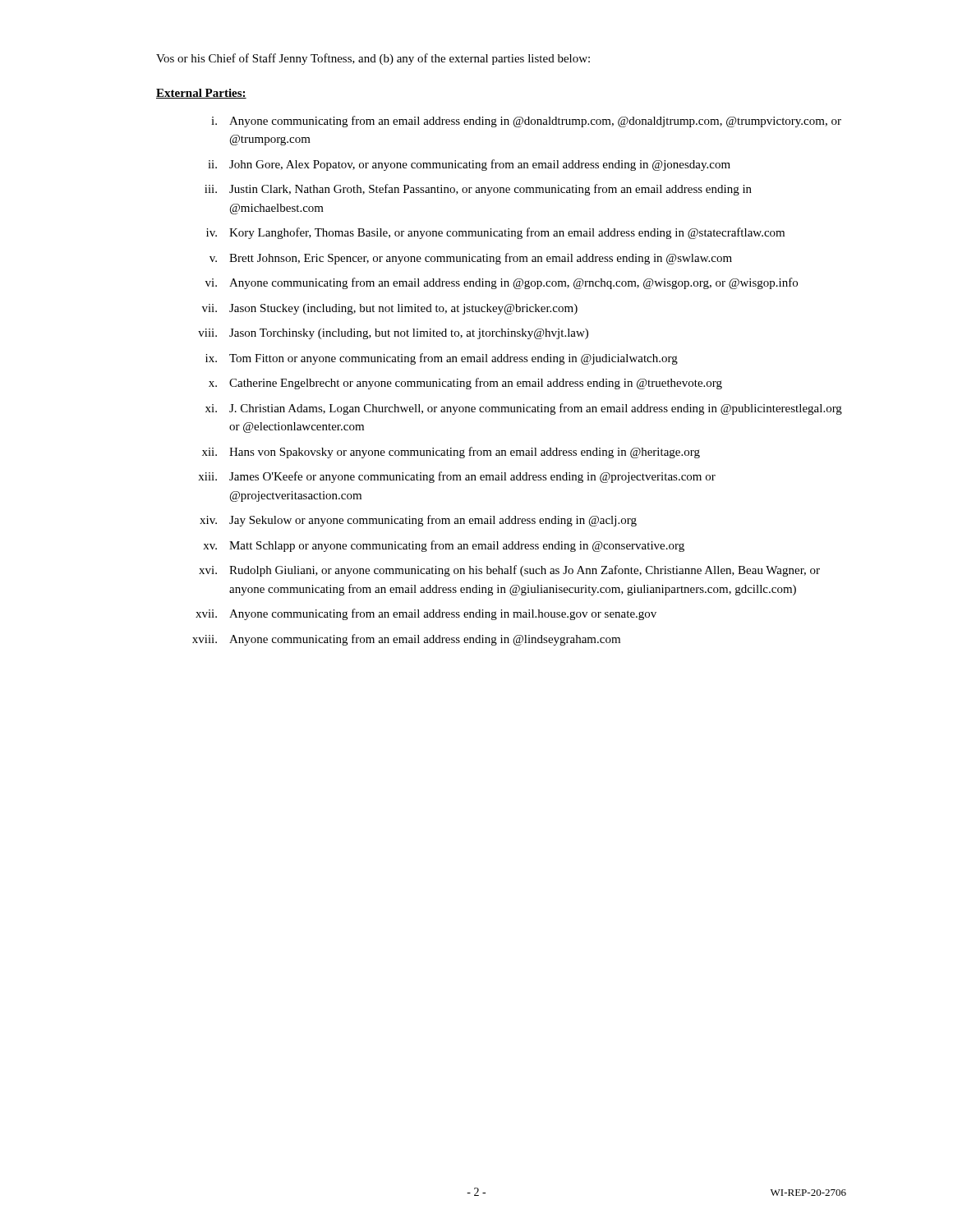Find the list item that reads "vii. Jason Stuckey (including, but"

505,308
